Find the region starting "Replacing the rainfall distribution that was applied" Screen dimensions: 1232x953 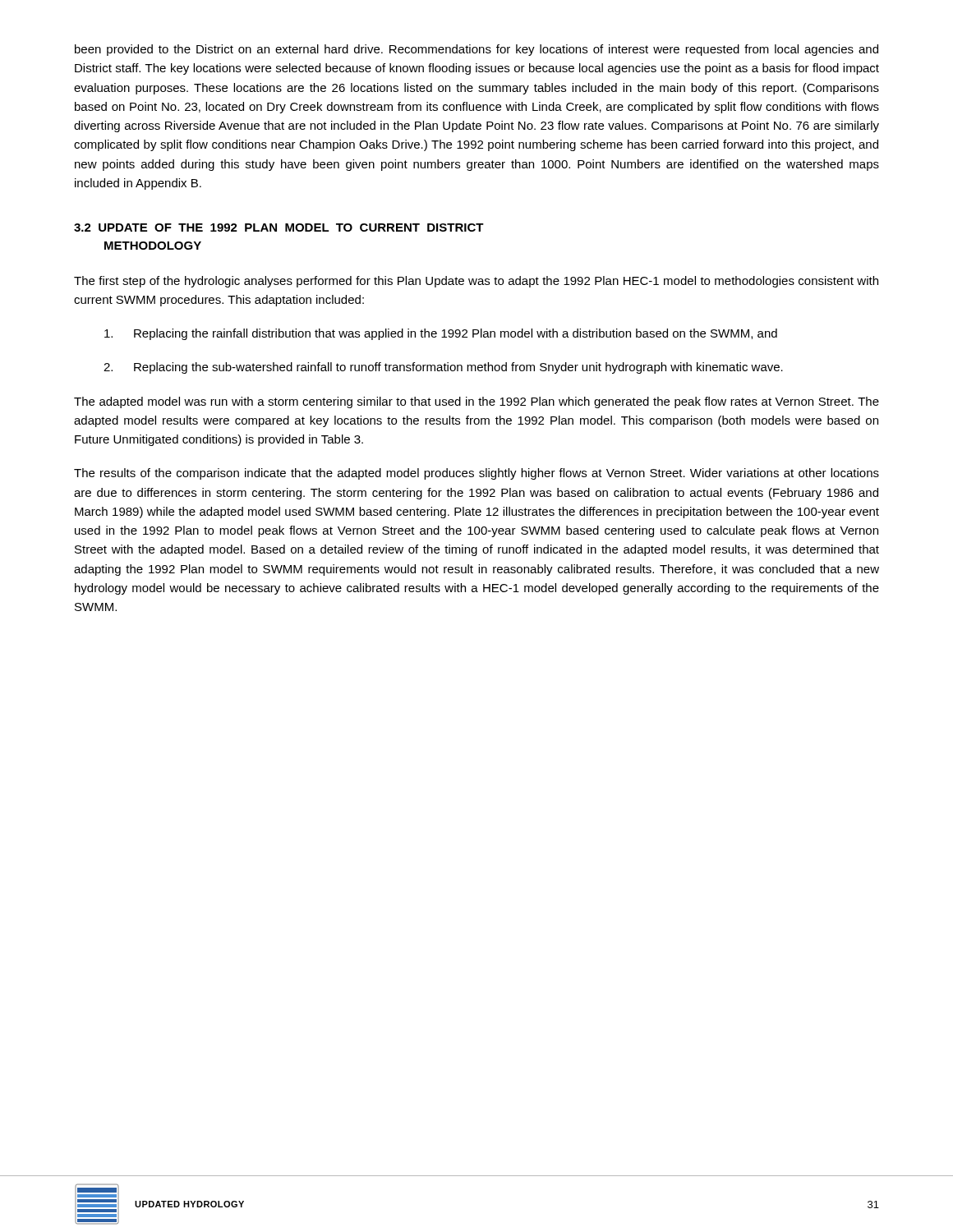coord(476,333)
